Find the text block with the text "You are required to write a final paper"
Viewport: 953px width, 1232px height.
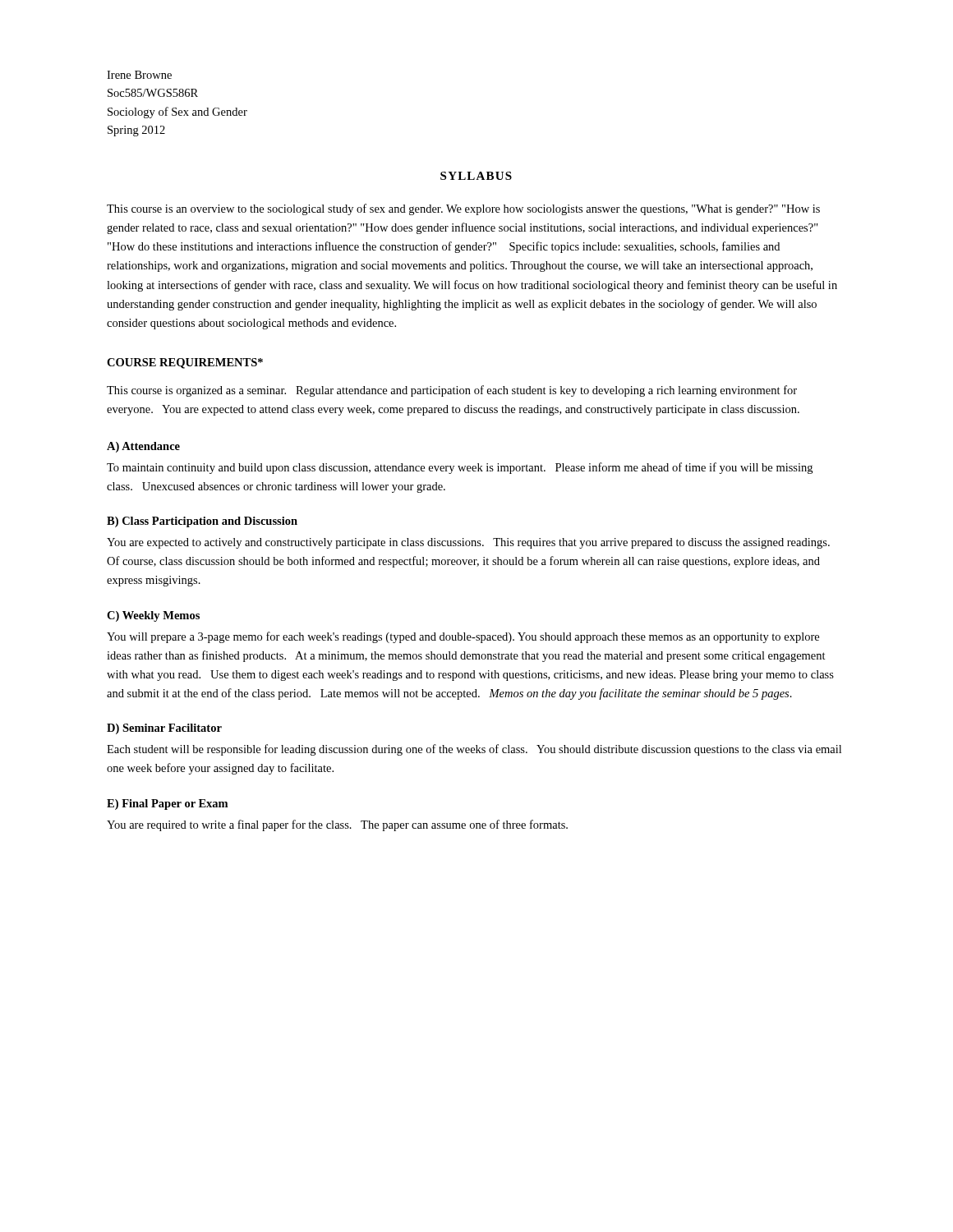[x=338, y=824]
